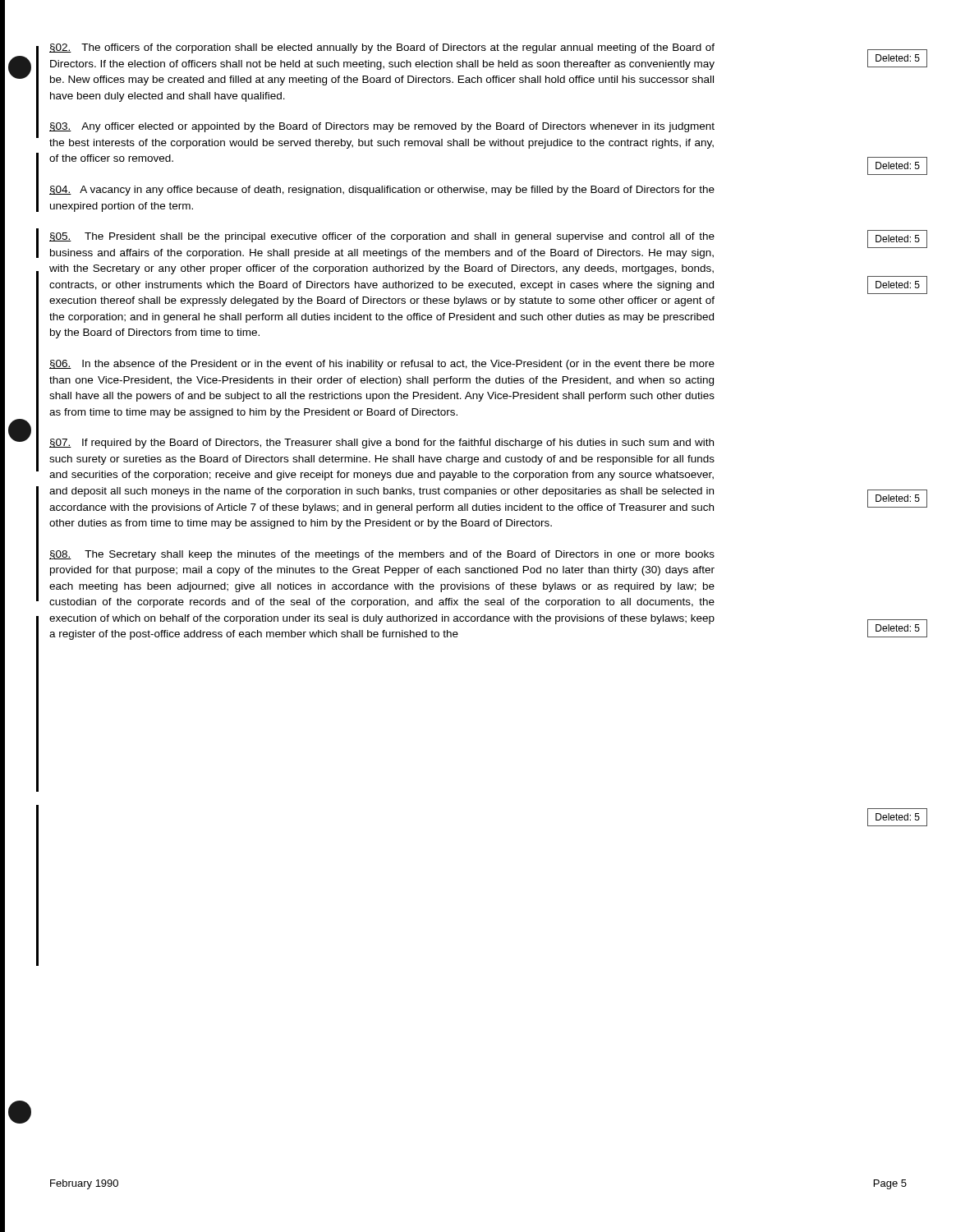Locate the block of text that opens with "§05. The President shall be"

[382, 284]
